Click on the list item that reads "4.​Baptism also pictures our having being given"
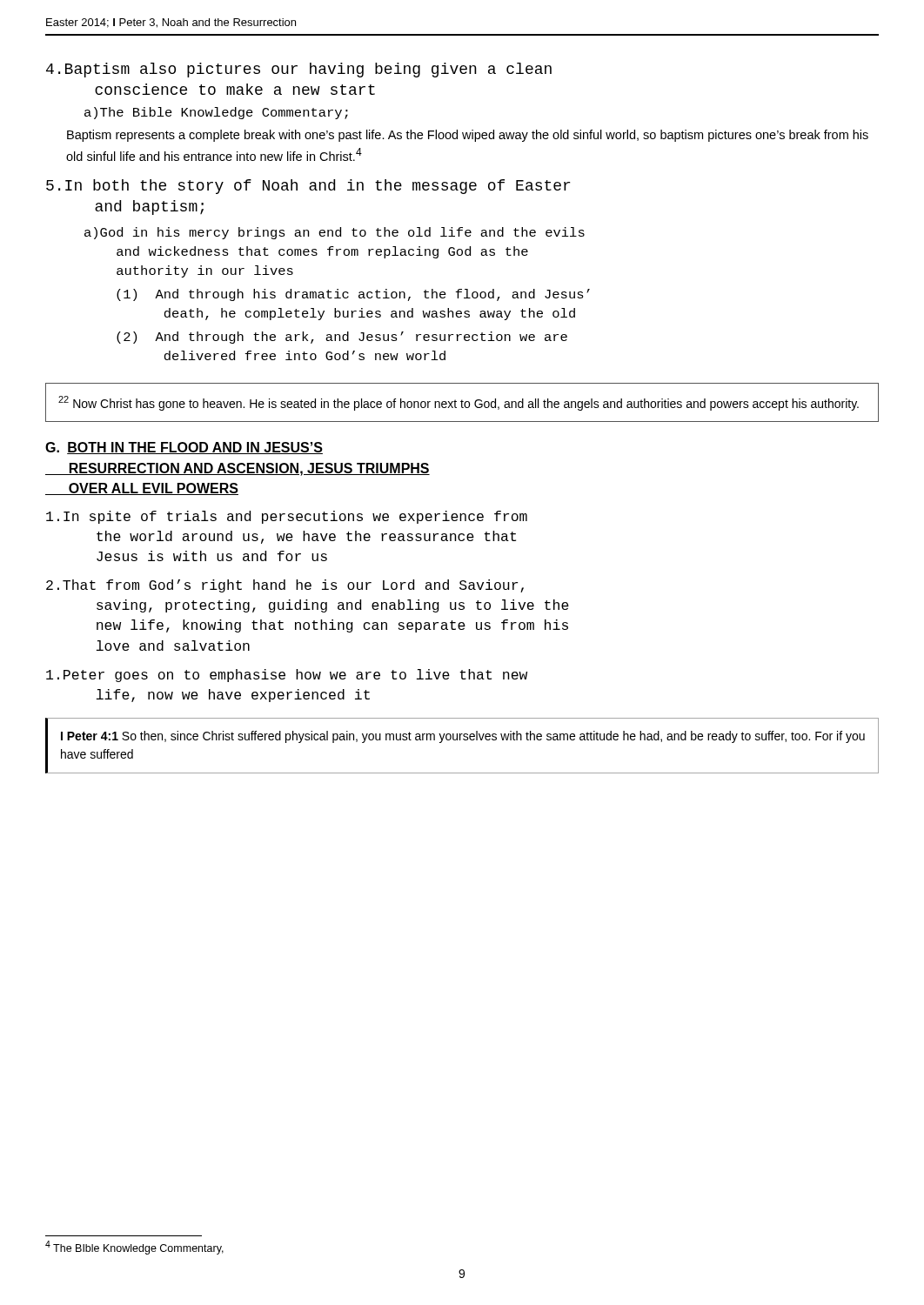This screenshot has height=1305, width=924. 299,80
